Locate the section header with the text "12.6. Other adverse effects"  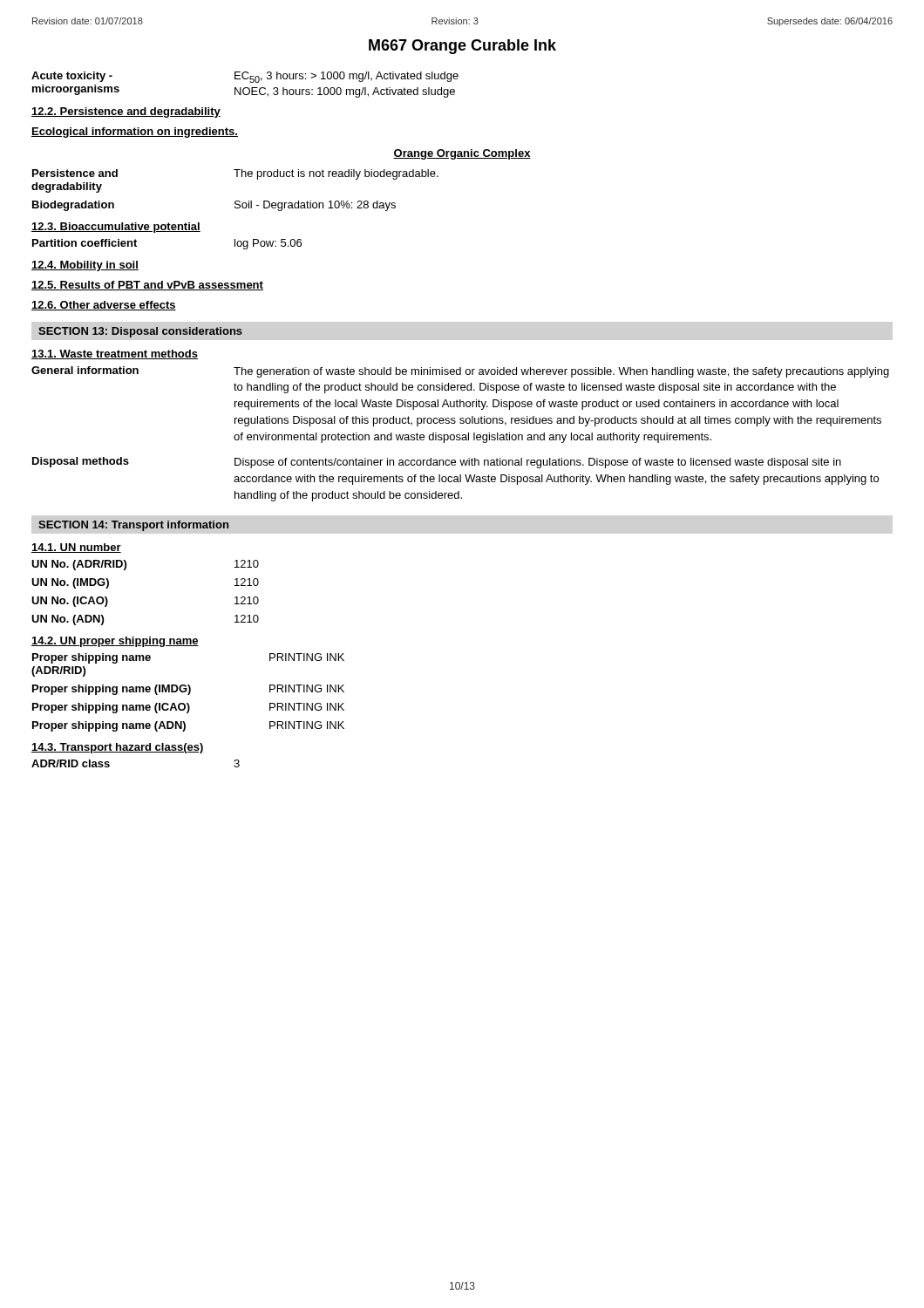(104, 304)
